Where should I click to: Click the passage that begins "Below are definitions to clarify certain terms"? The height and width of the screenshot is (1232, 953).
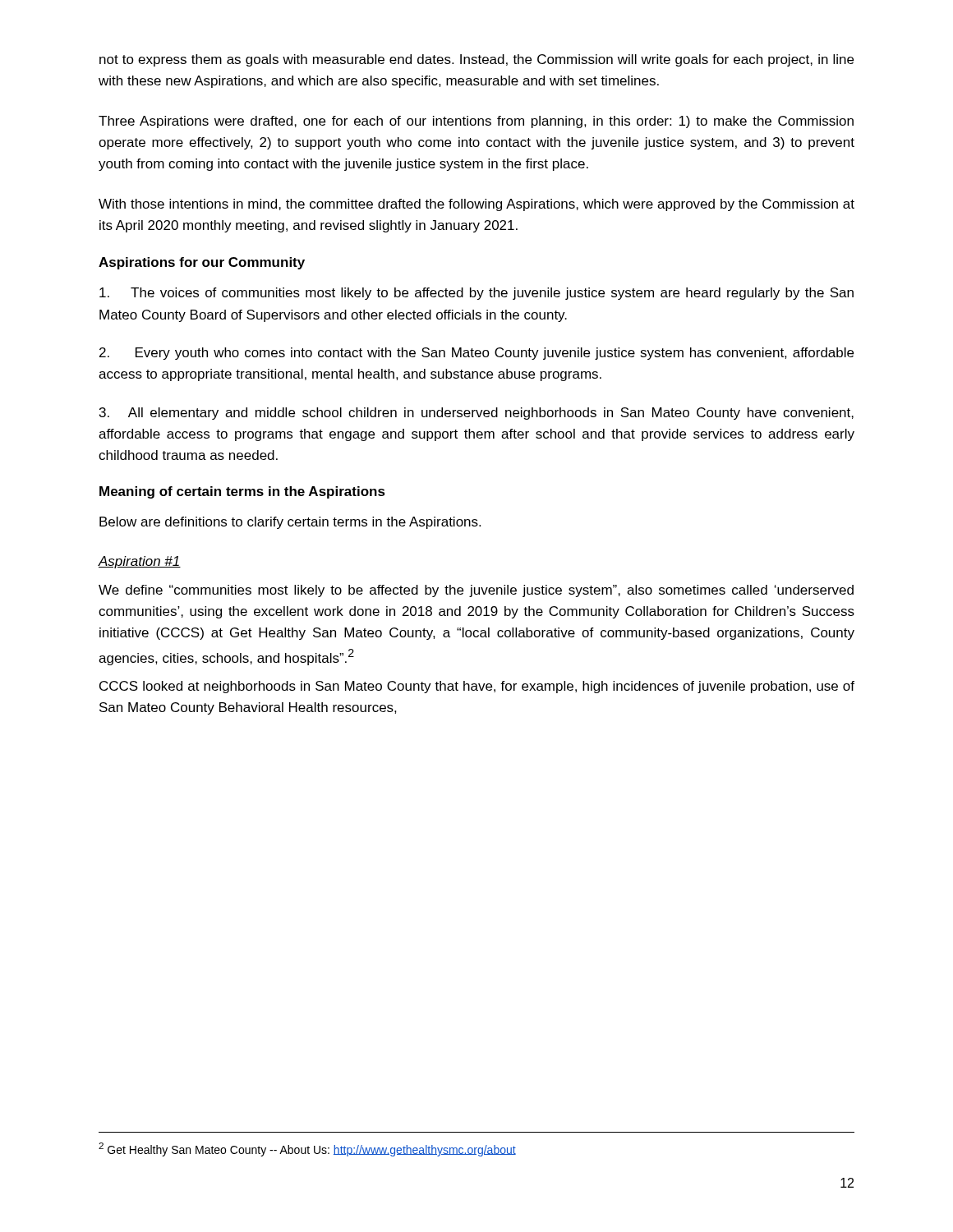point(290,522)
